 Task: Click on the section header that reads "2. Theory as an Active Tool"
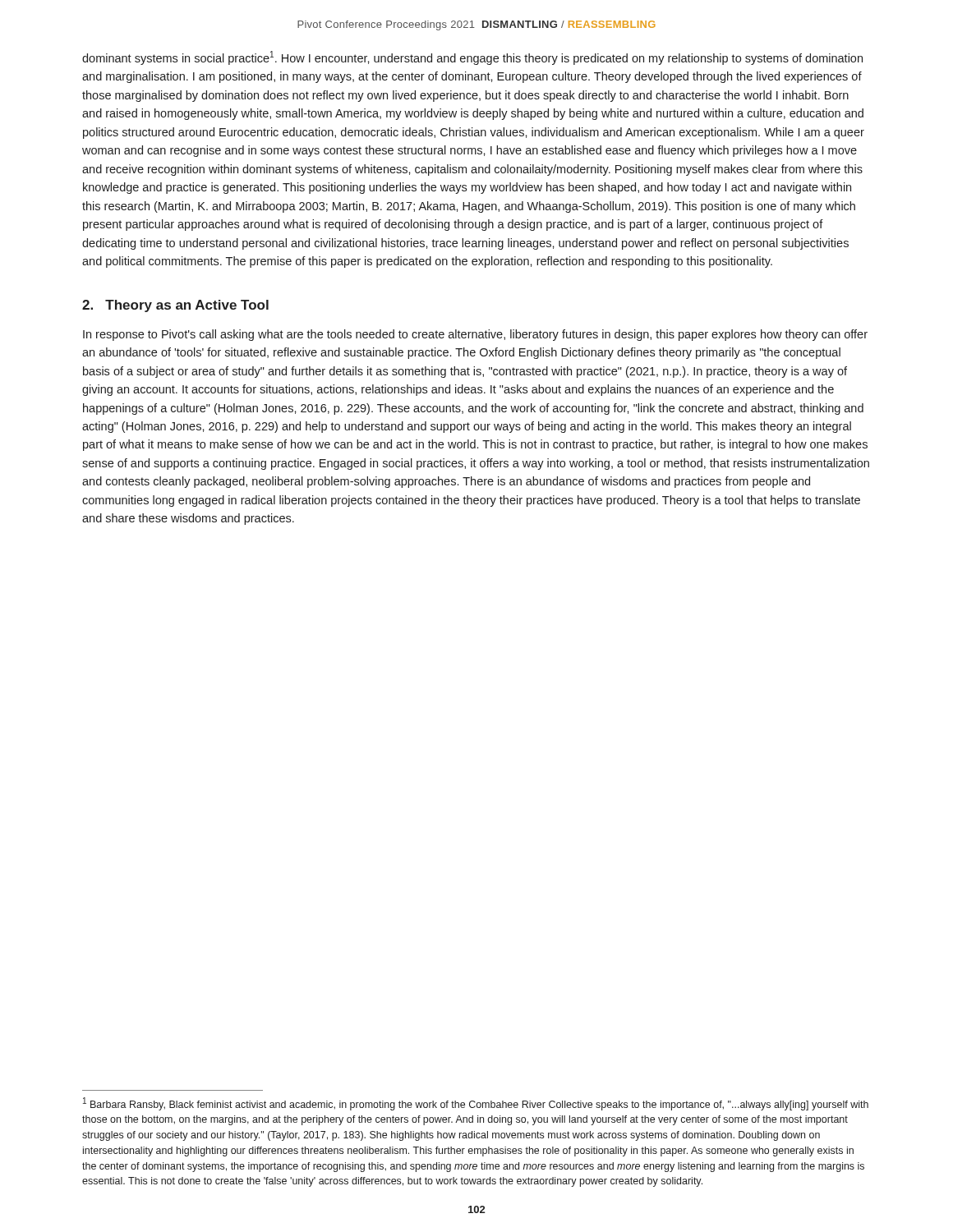[176, 305]
